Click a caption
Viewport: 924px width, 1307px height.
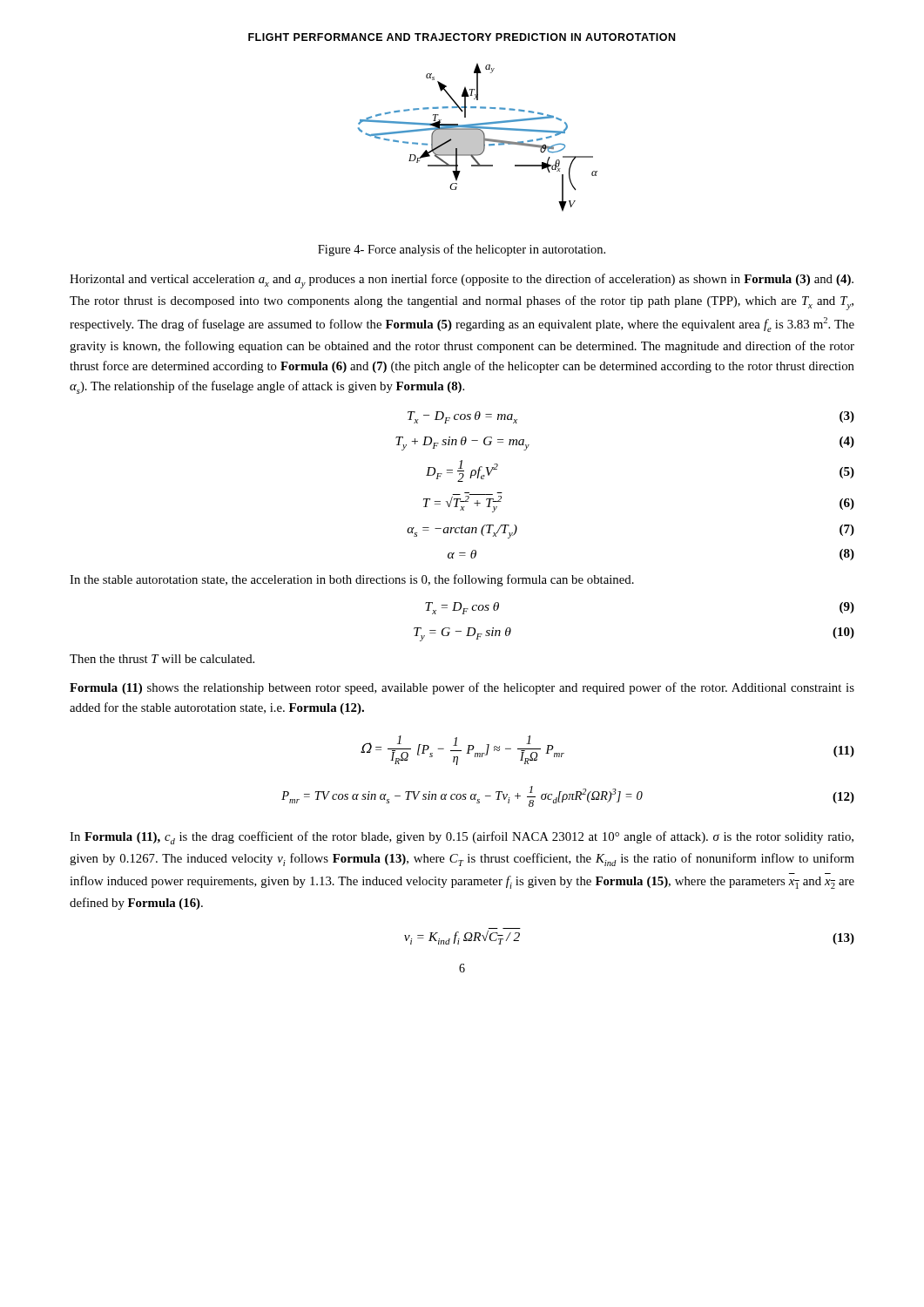coord(462,249)
